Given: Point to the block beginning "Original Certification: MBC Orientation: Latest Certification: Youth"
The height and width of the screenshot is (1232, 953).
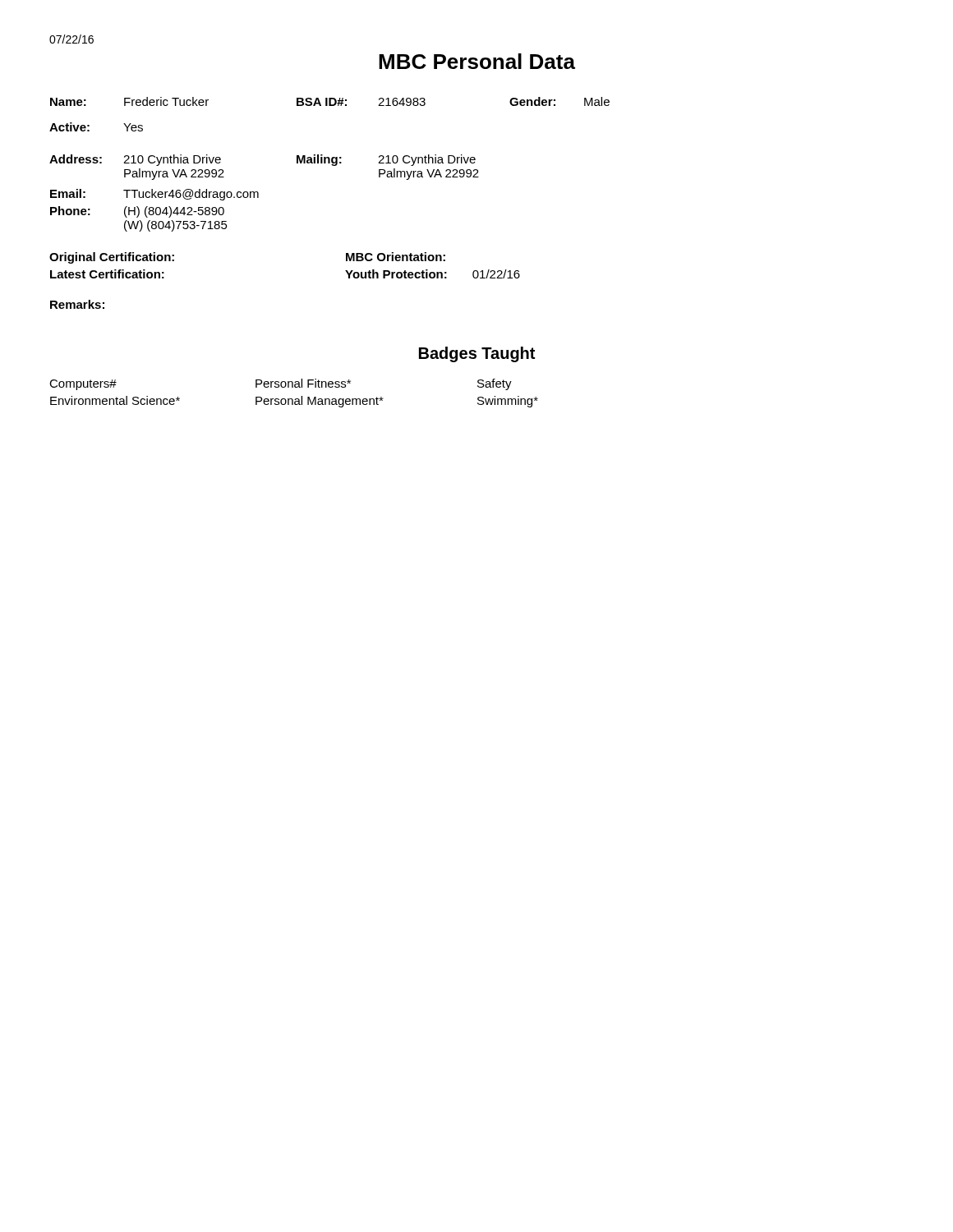Looking at the screenshot, I should [x=476, y=265].
